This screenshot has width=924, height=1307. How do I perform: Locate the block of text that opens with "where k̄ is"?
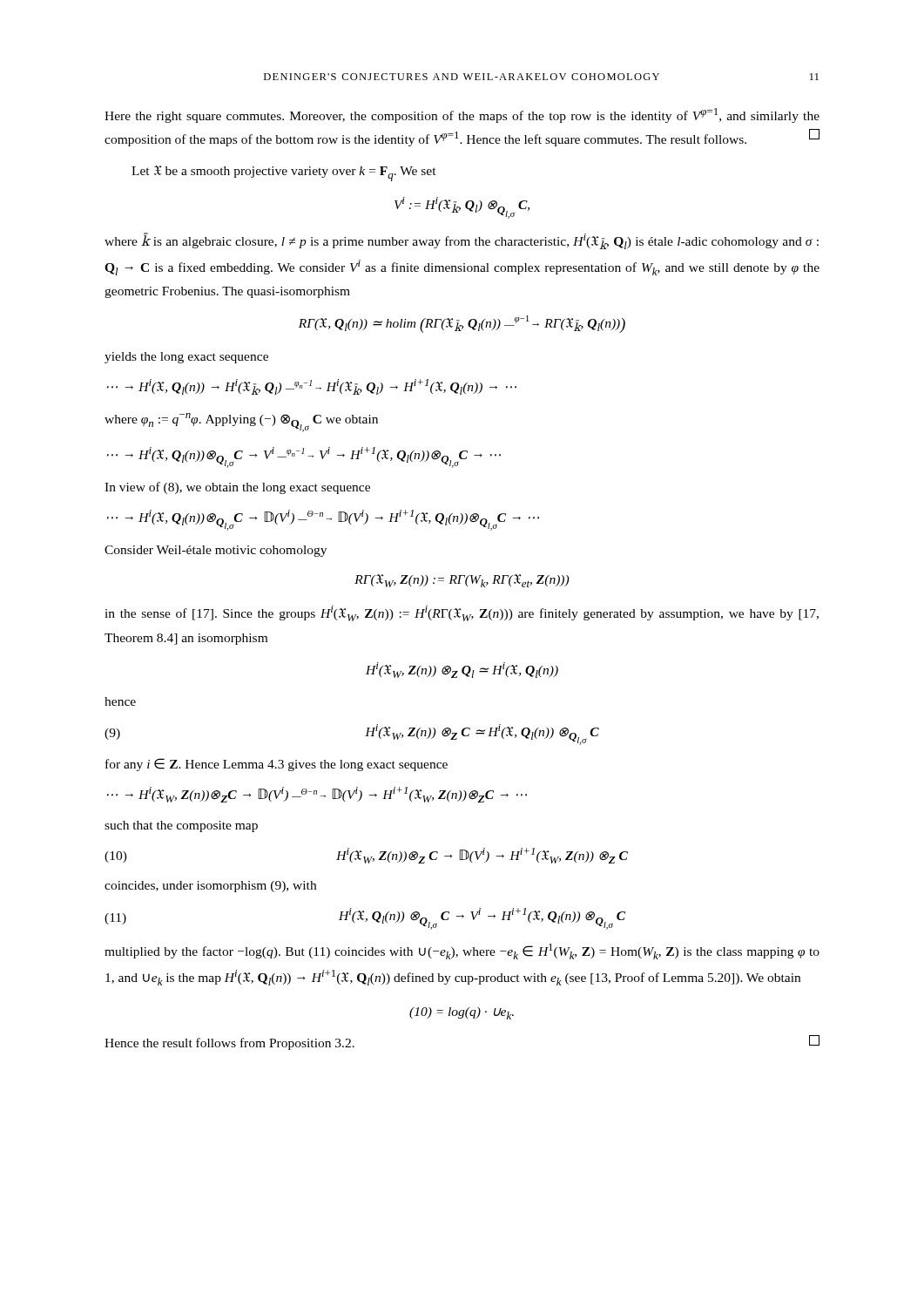[x=462, y=264]
